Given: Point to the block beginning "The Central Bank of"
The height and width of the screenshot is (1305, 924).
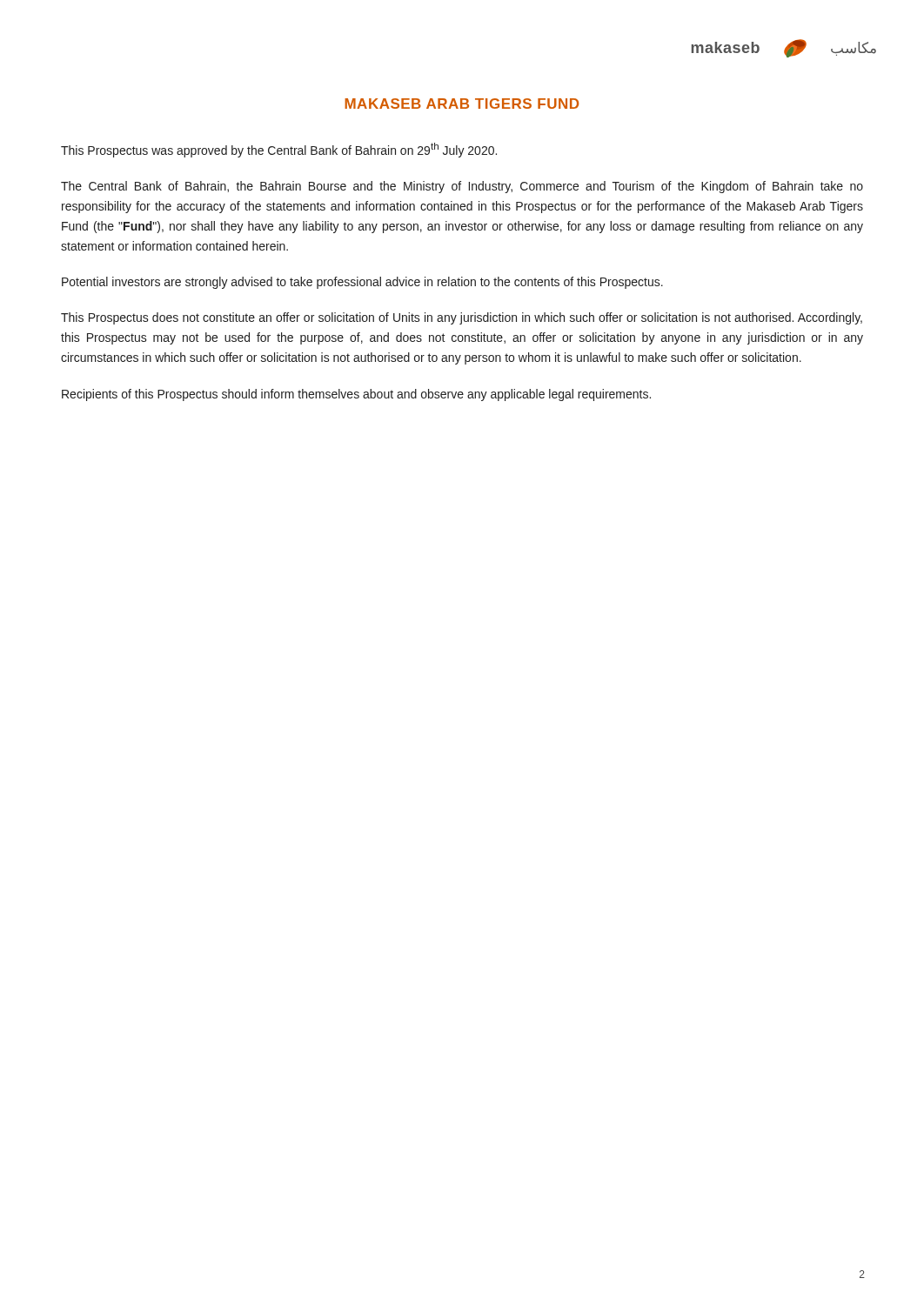Looking at the screenshot, I should pyautogui.click(x=462, y=216).
